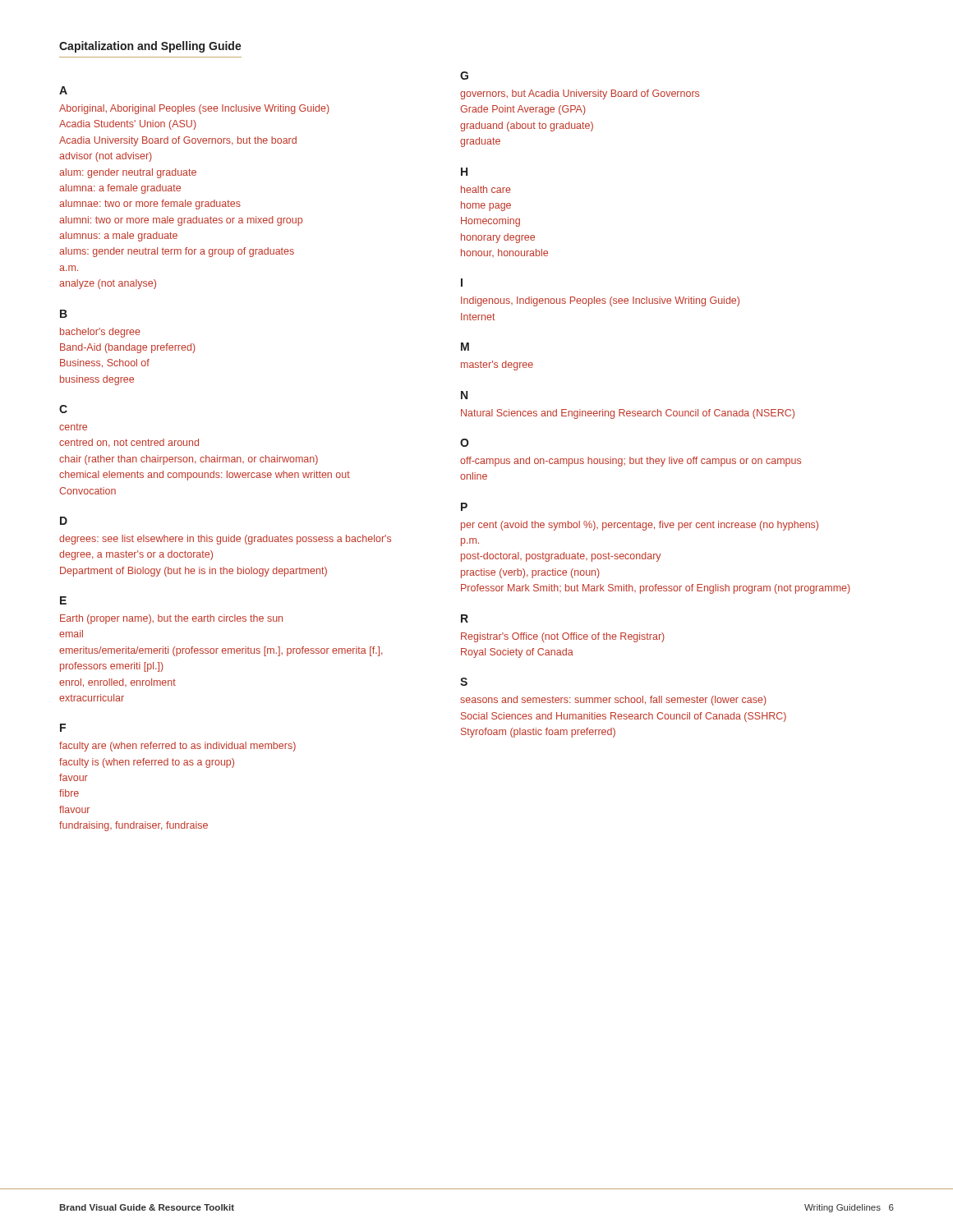Image resolution: width=953 pixels, height=1232 pixels.
Task: Select the passage starting "per cent (avoid the"
Action: (640, 525)
